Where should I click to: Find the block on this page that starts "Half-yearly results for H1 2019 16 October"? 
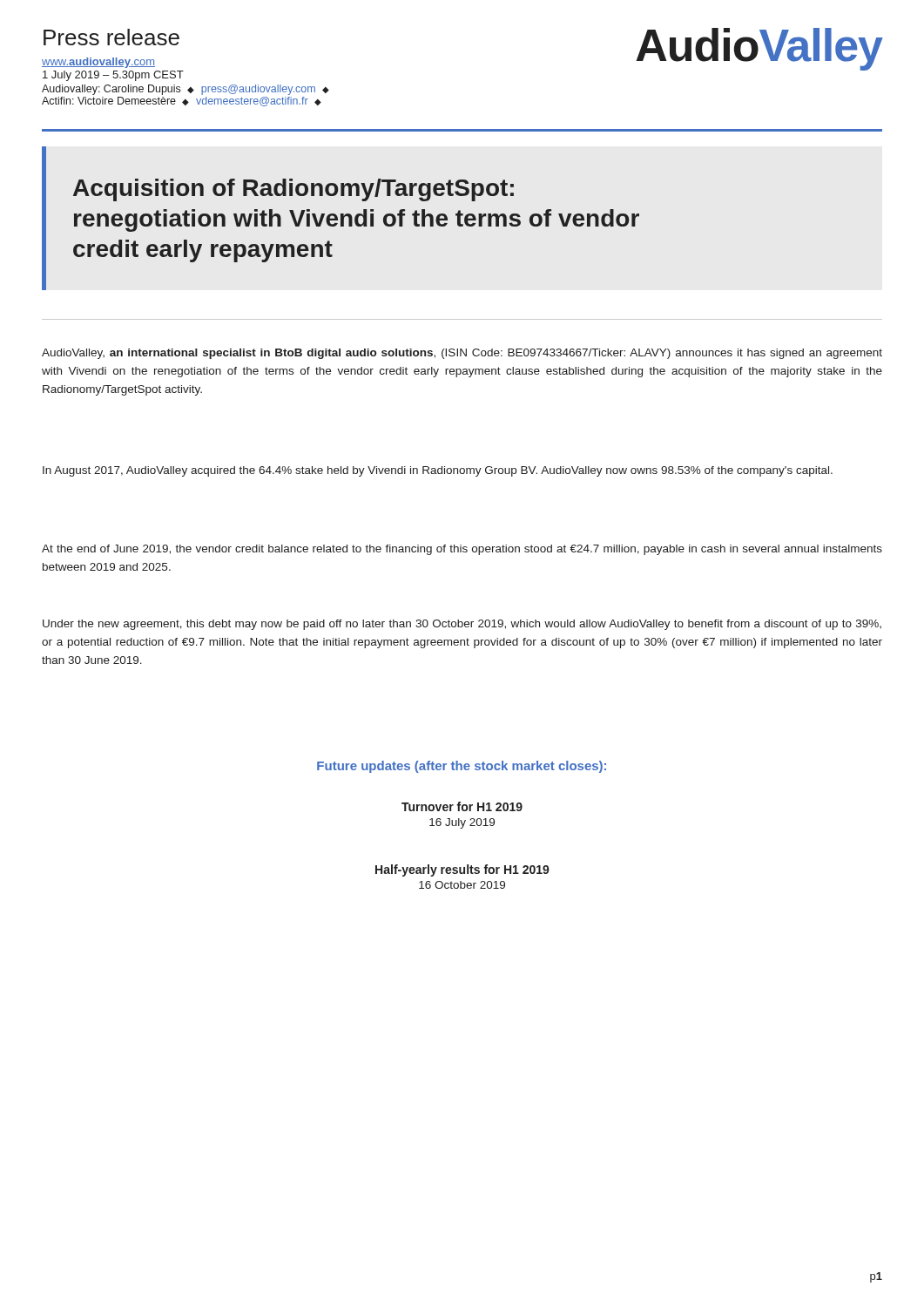coord(462,877)
